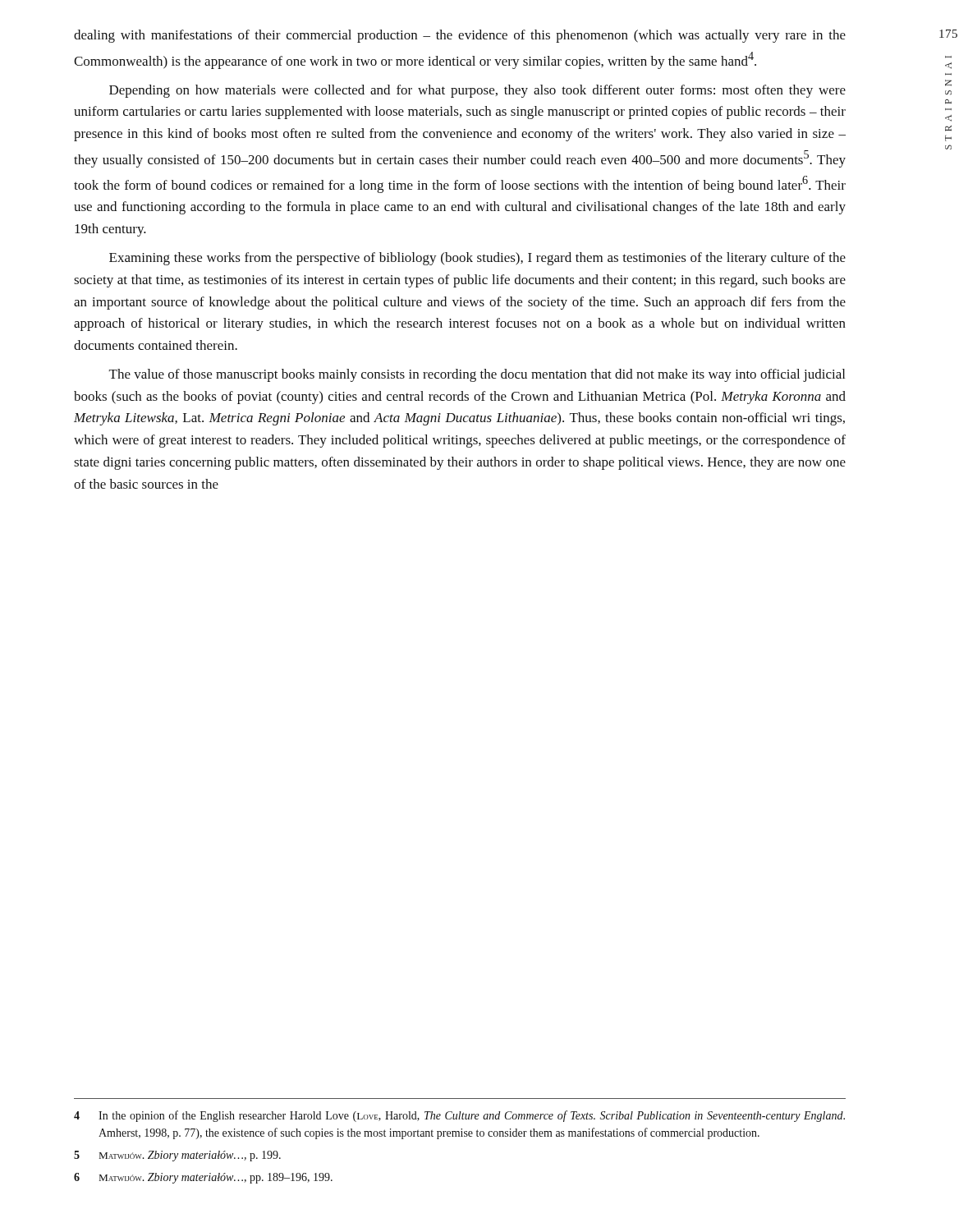Select the element starting "dealing with manifestations of their"
Viewport: 968px width, 1232px height.
pos(460,260)
